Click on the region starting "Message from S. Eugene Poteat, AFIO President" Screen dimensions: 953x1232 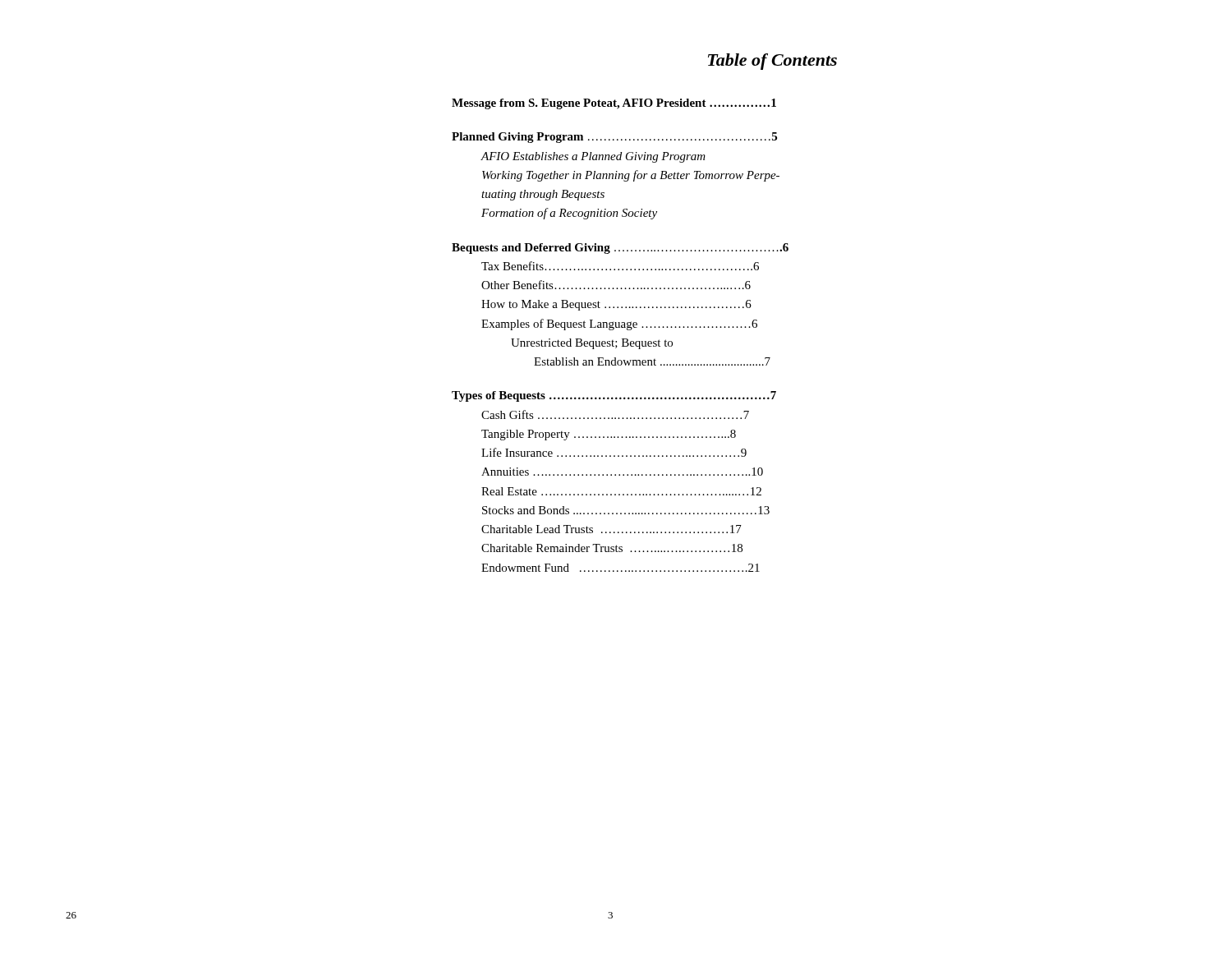coord(614,103)
